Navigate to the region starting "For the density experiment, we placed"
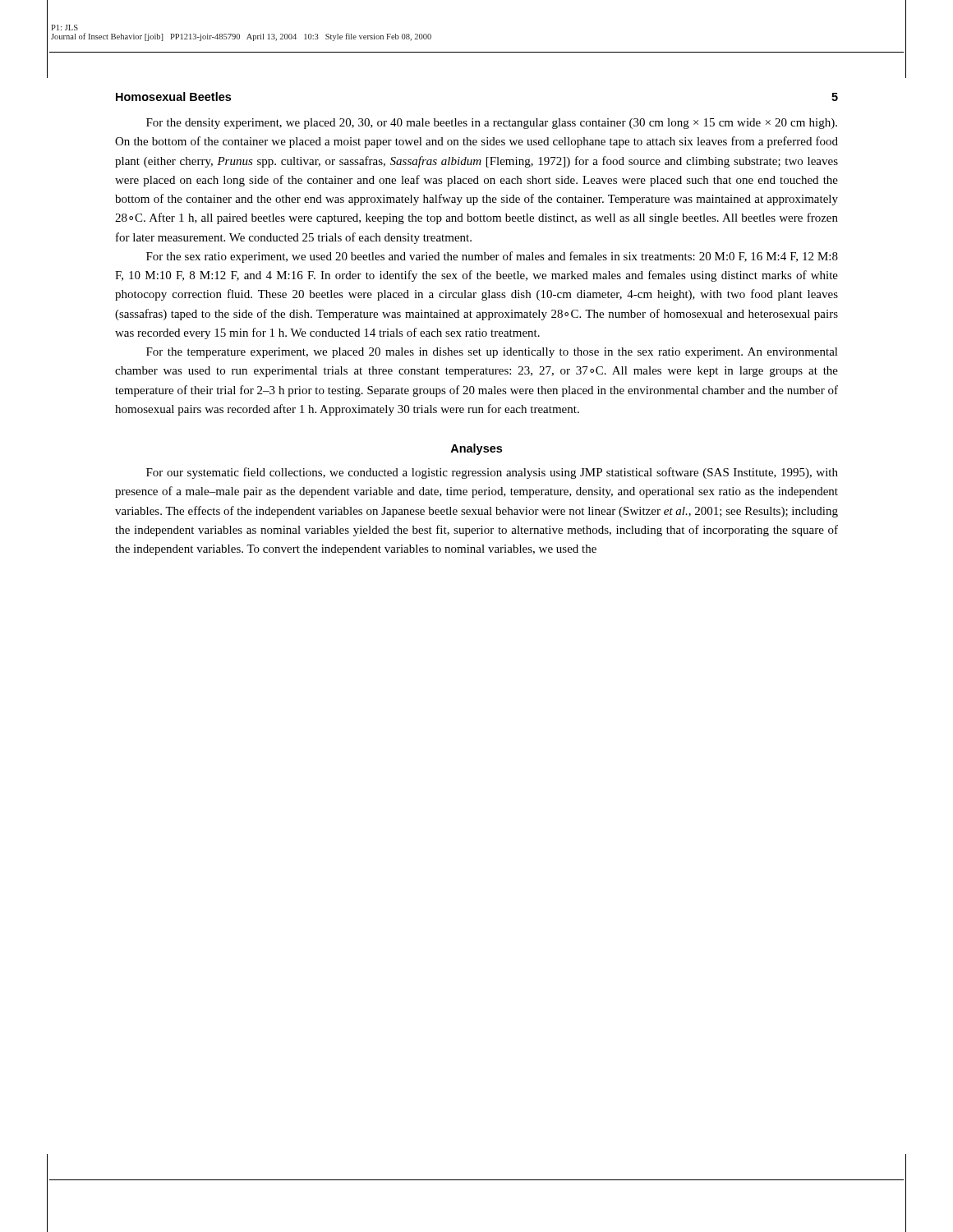 (476, 180)
